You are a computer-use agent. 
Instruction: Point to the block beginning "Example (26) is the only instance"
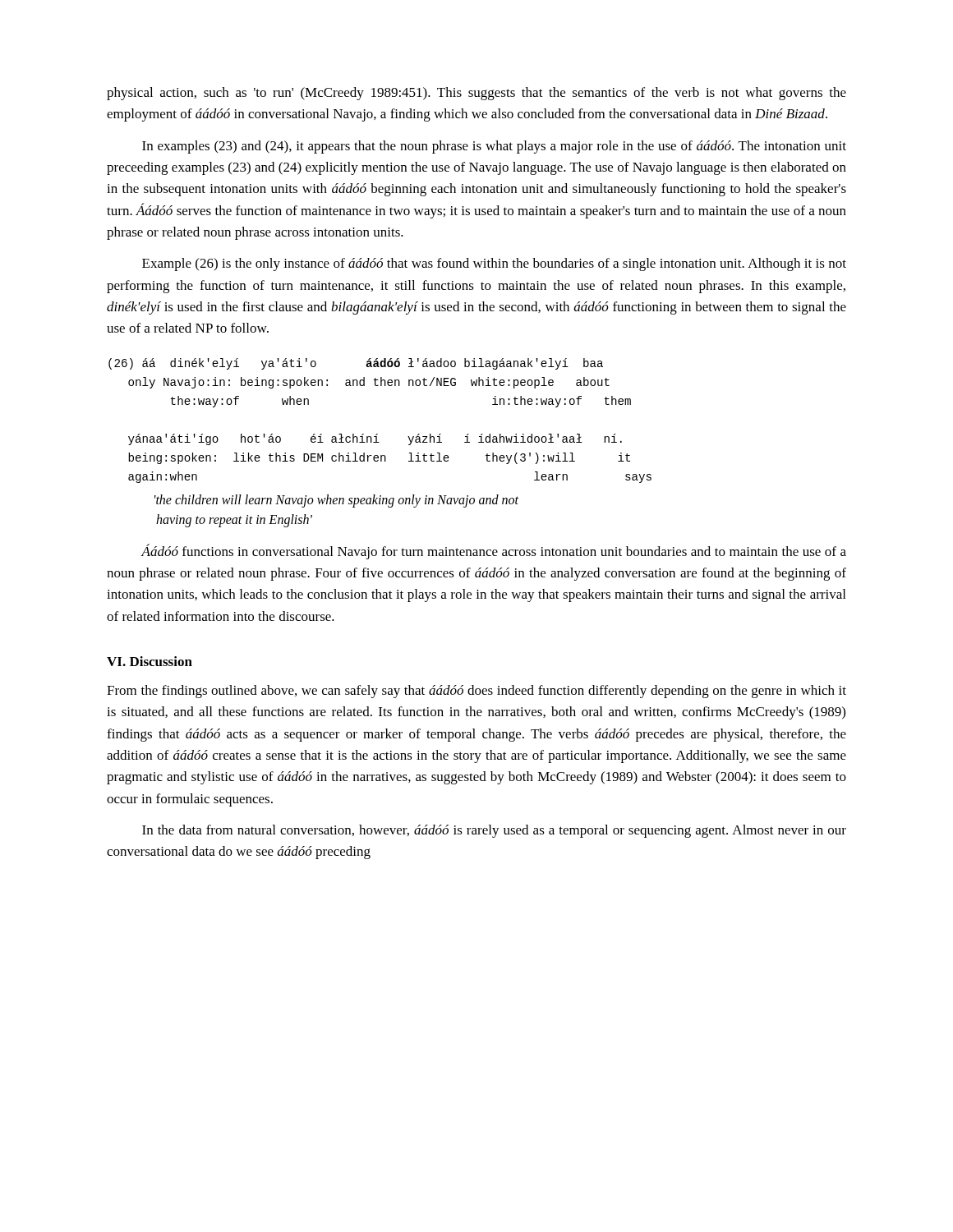tap(476, 296)
